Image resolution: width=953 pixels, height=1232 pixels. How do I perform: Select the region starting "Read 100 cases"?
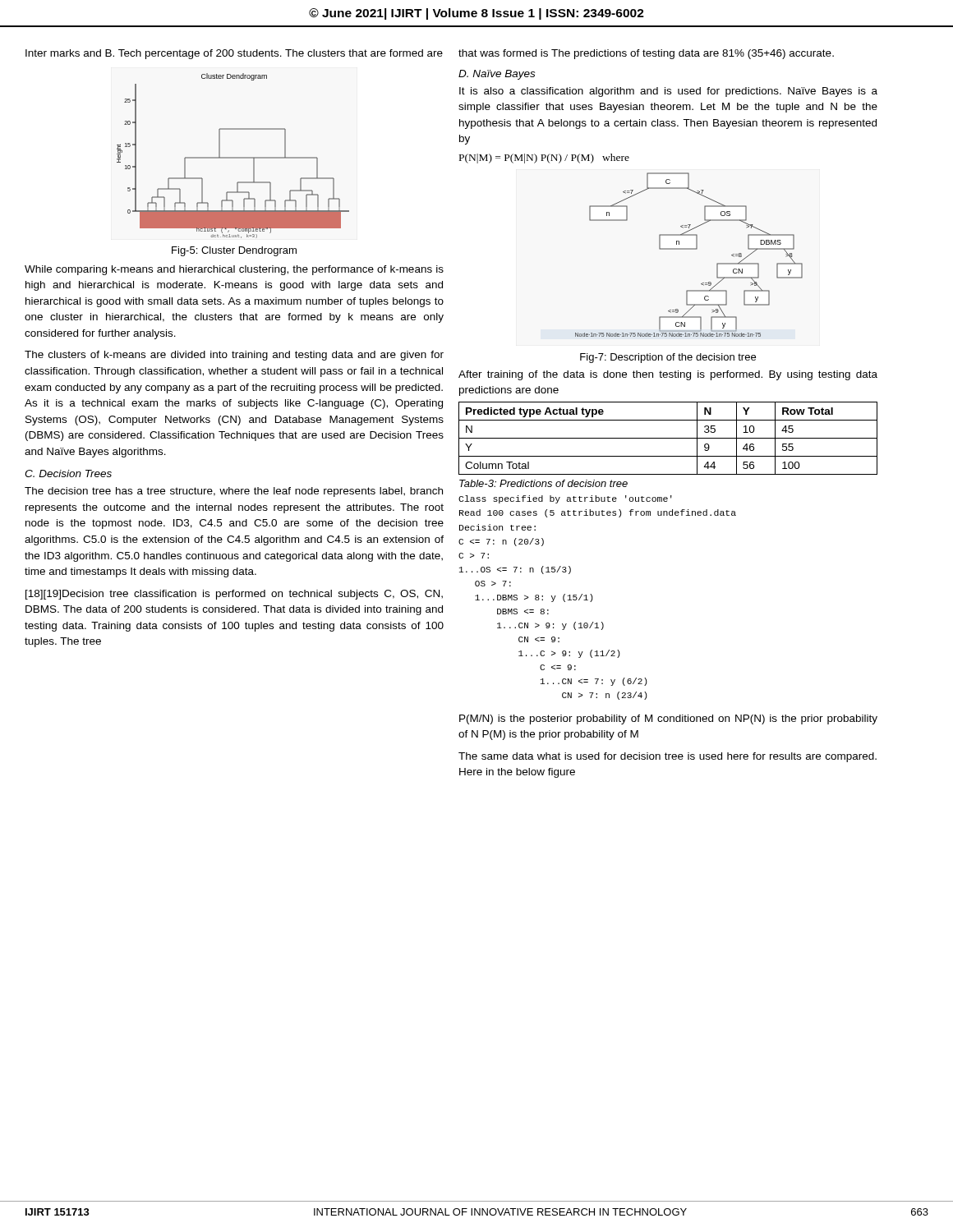[x=597, y=513]
